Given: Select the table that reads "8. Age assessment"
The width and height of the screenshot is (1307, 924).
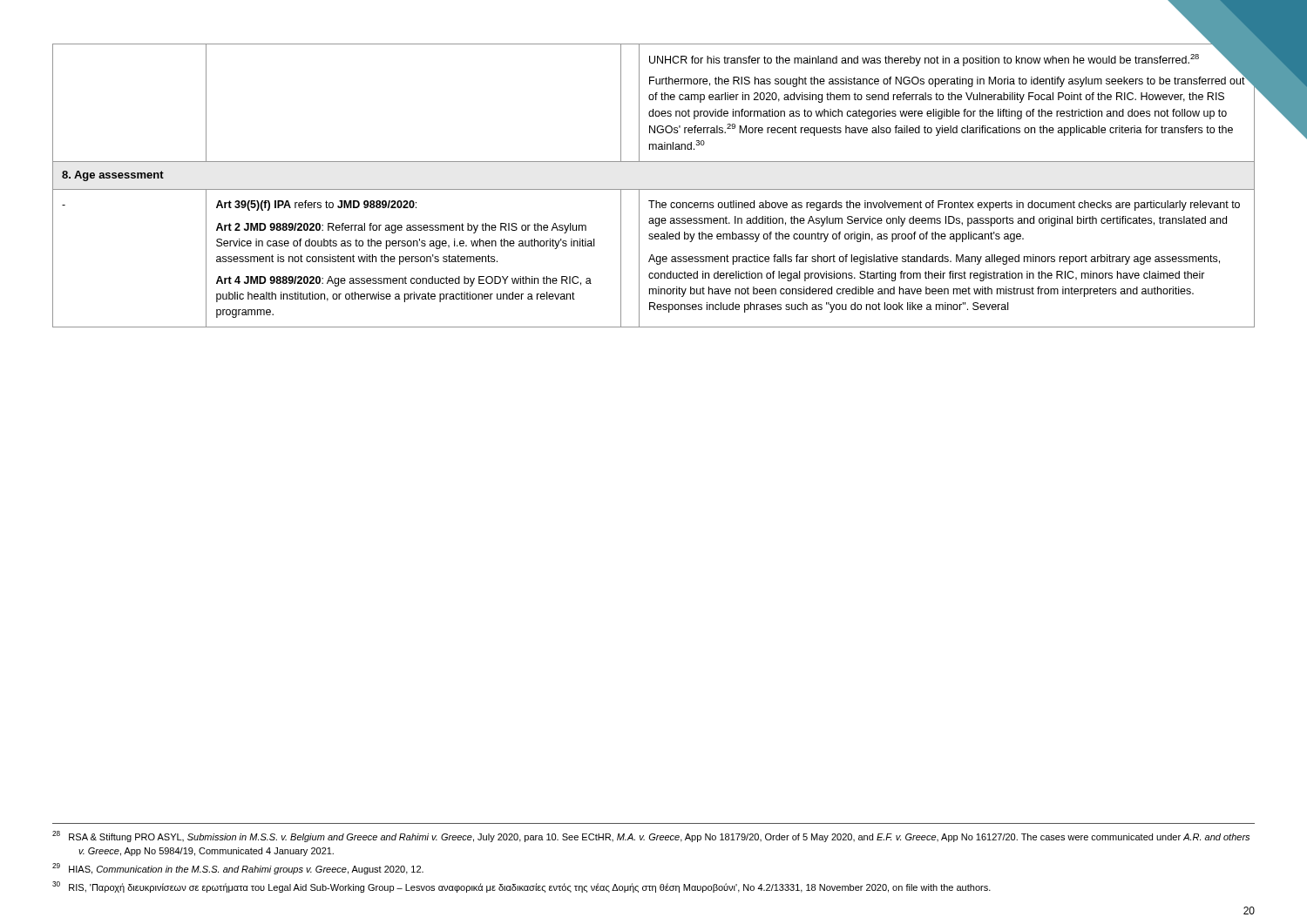Looking at the screenshot, I should tap(654, 388).
